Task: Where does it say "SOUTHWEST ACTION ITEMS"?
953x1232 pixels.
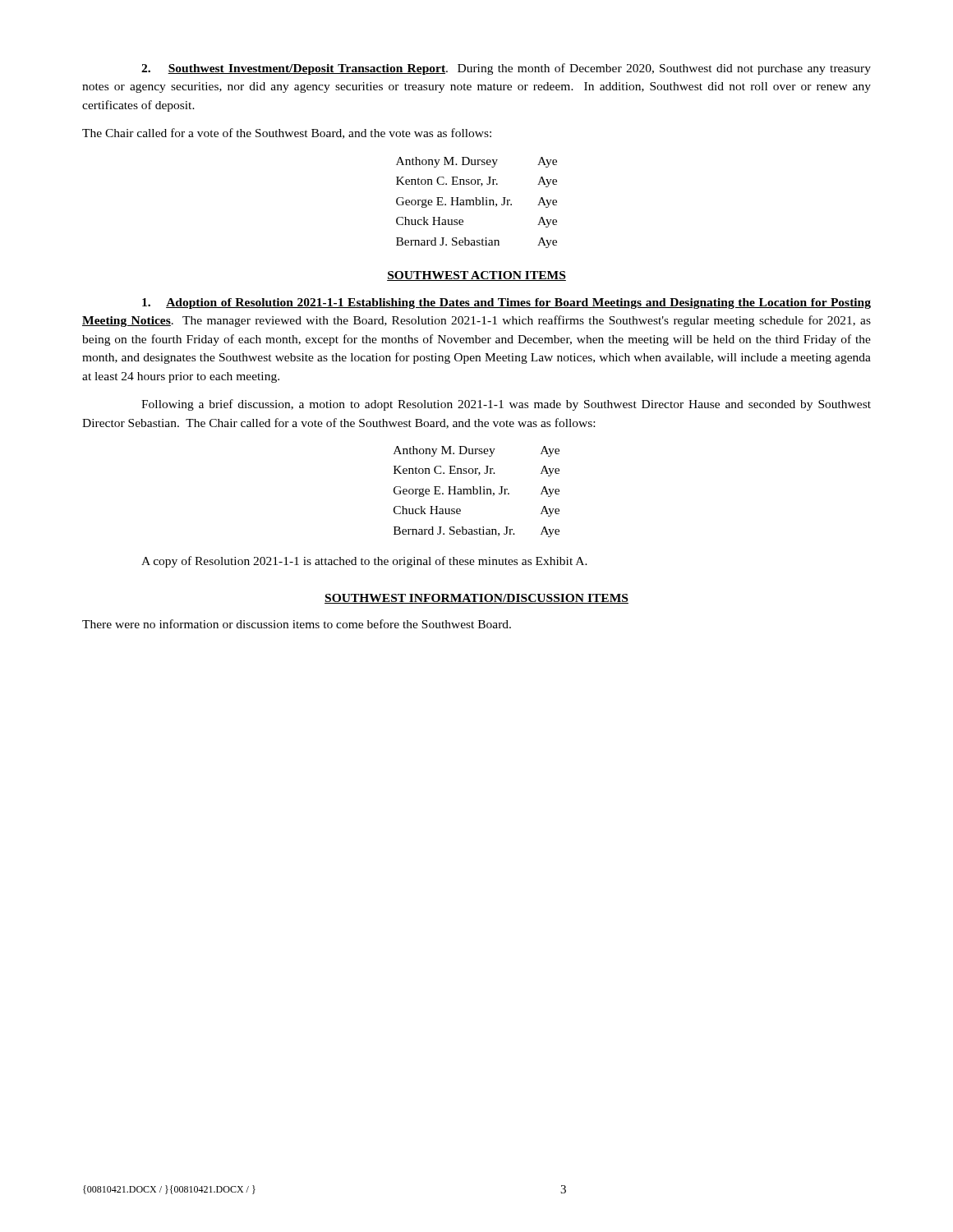Action: point(476,275)
